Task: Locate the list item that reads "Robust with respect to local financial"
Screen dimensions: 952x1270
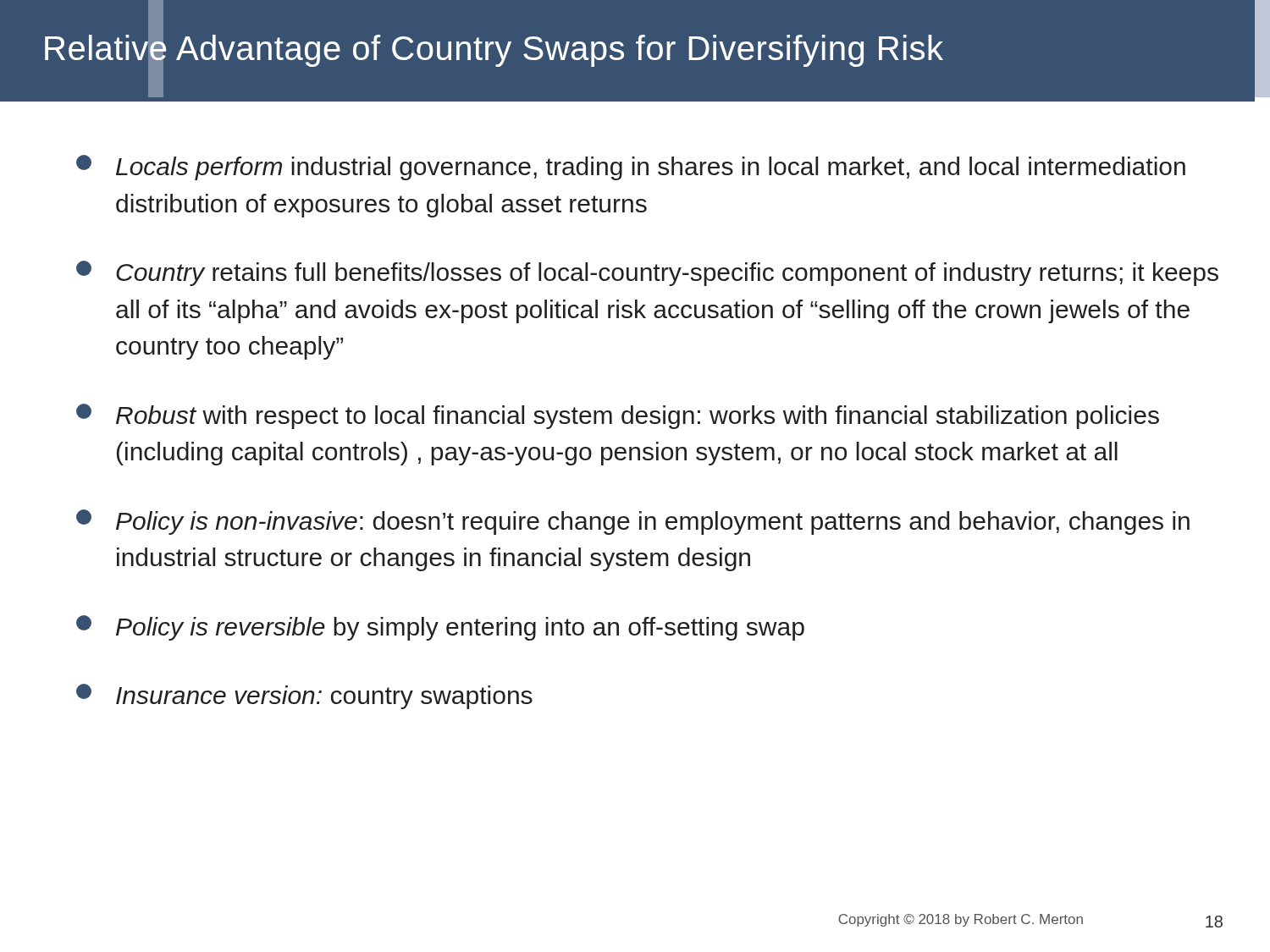Action: [x=648, y=433]
